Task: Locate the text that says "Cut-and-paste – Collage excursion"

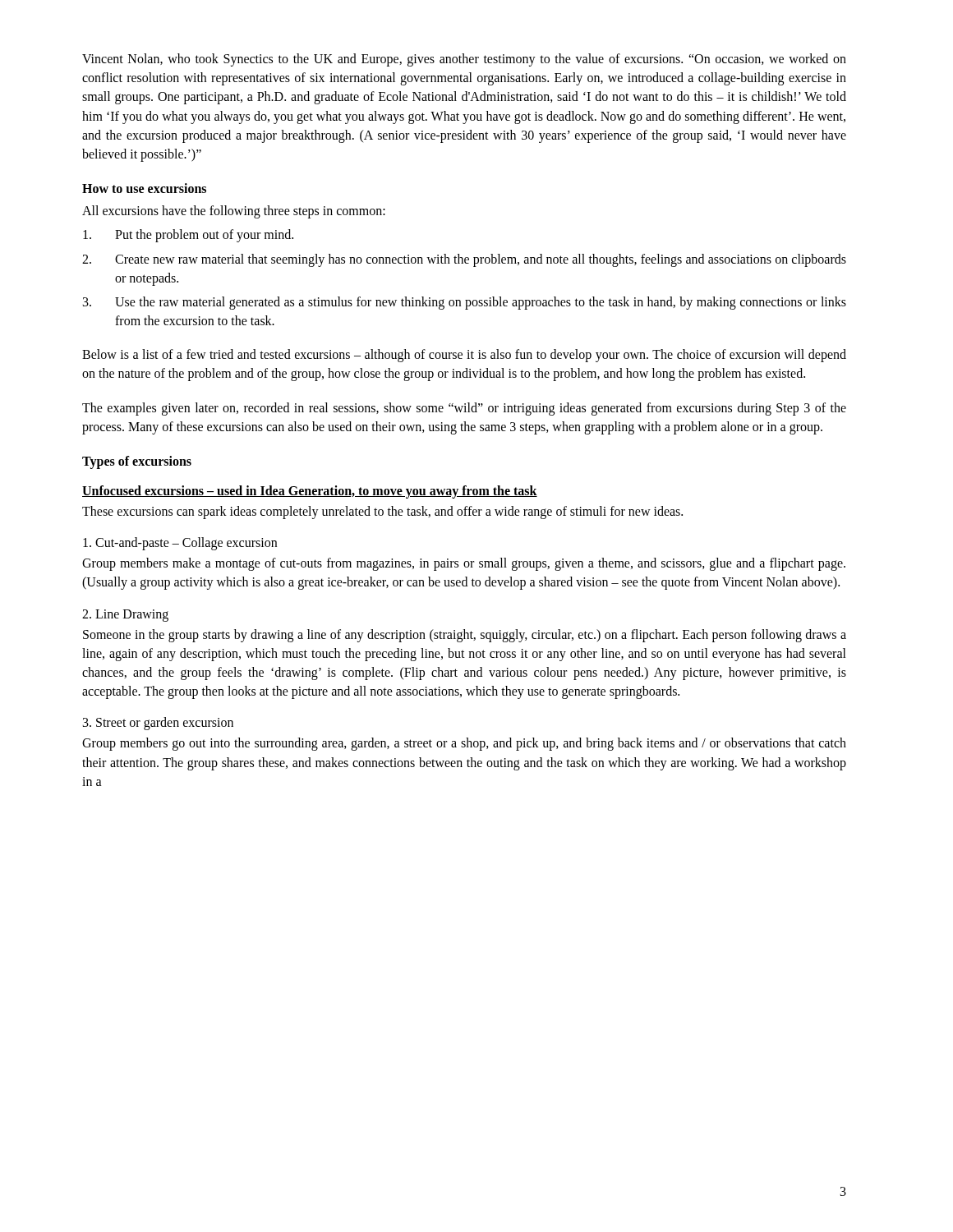Action: [180, 543]
